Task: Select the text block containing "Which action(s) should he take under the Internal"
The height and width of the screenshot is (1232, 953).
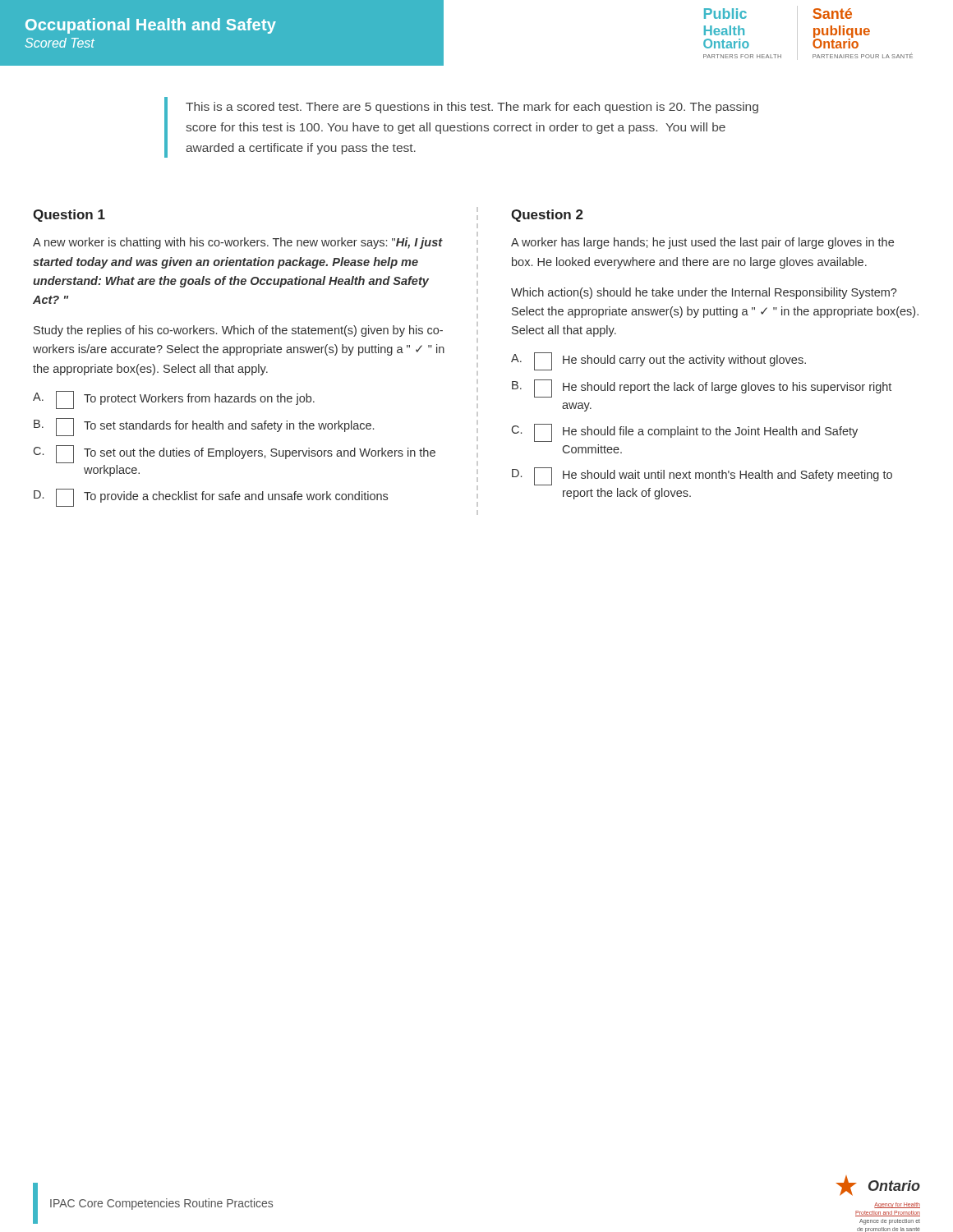Action: (715, 311)
